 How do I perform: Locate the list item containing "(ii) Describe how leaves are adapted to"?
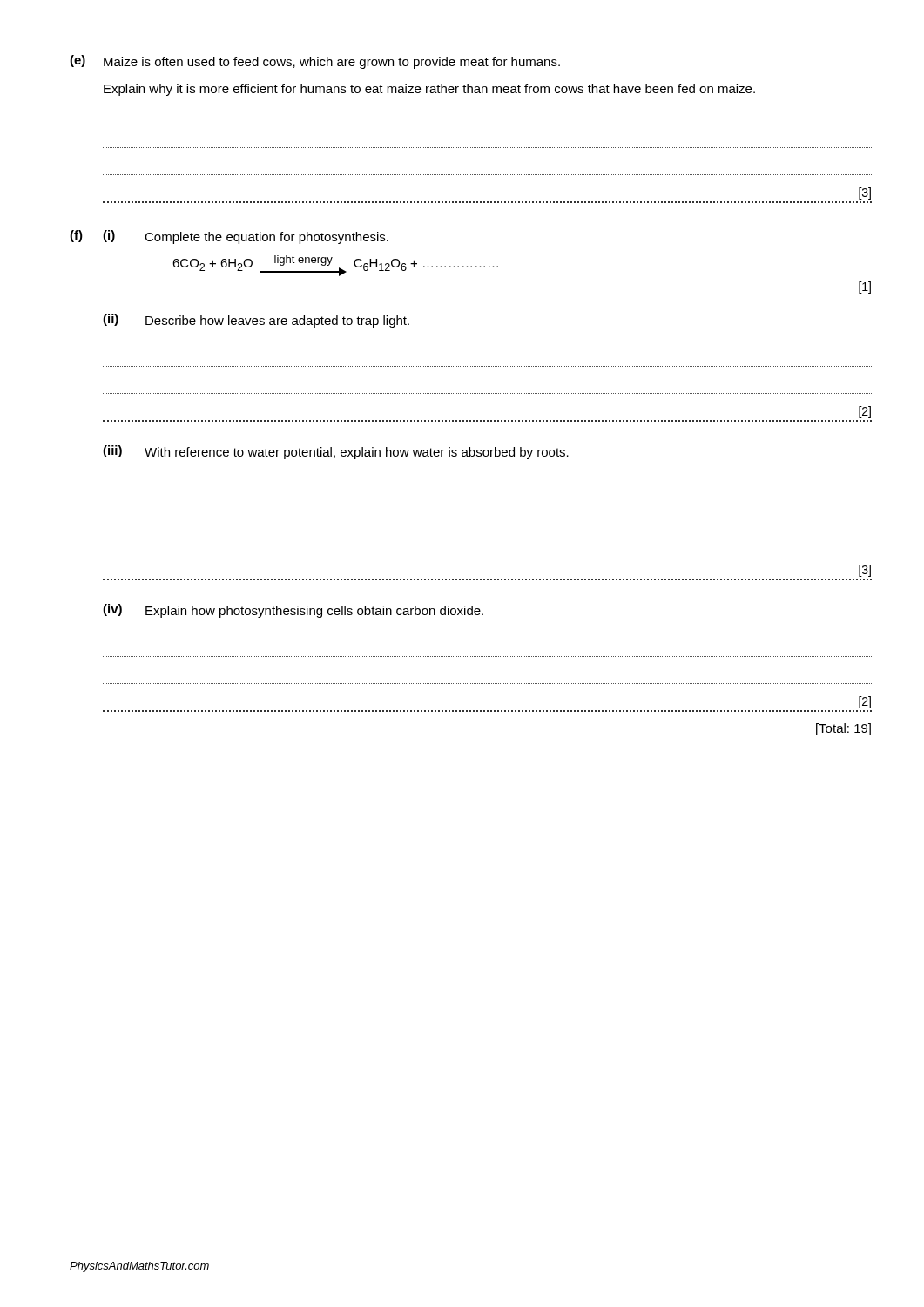click(256, 321)
